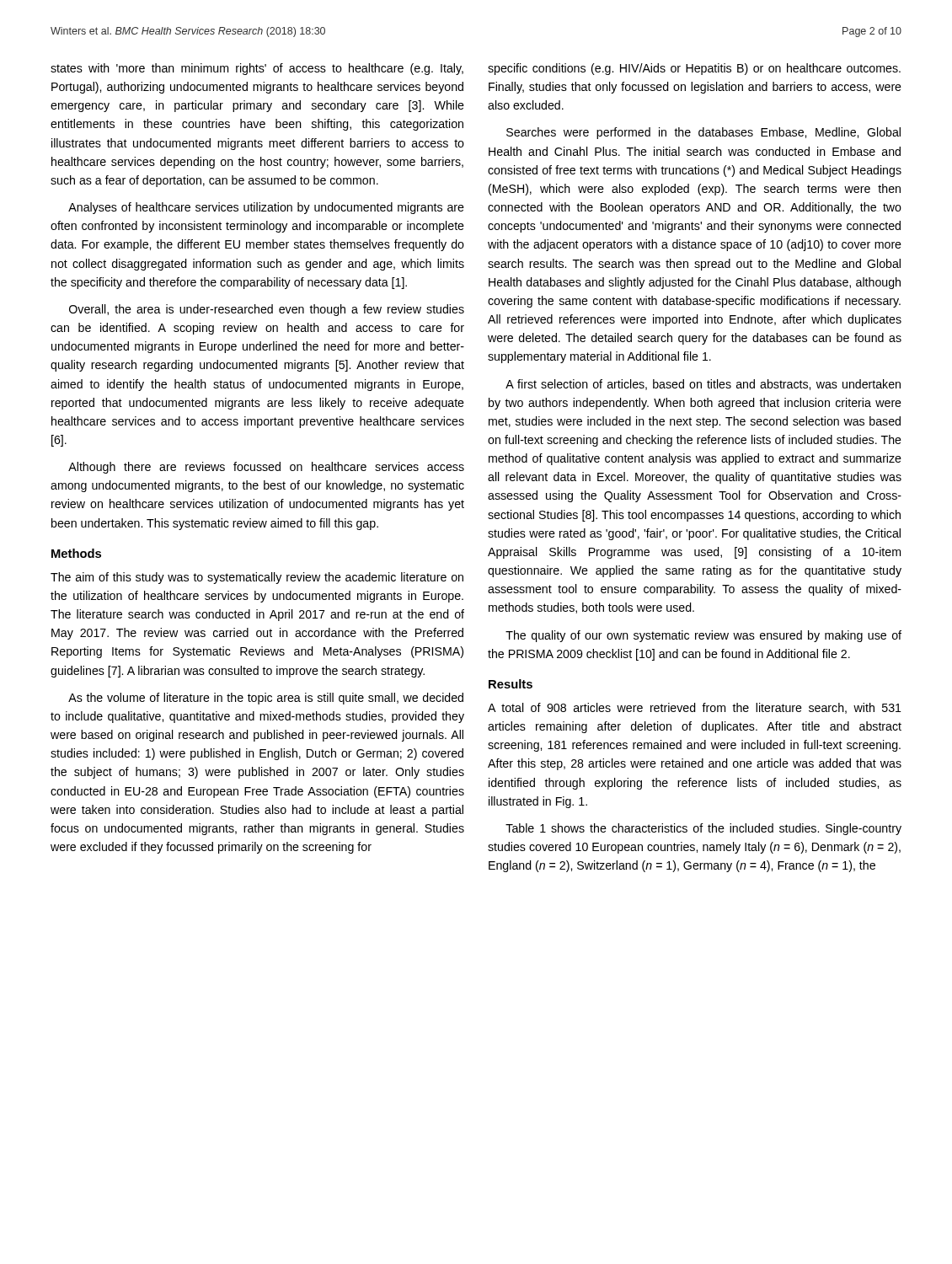Select the text block containing "As the volume of"
952x1264 pixels.
[257, 772]
